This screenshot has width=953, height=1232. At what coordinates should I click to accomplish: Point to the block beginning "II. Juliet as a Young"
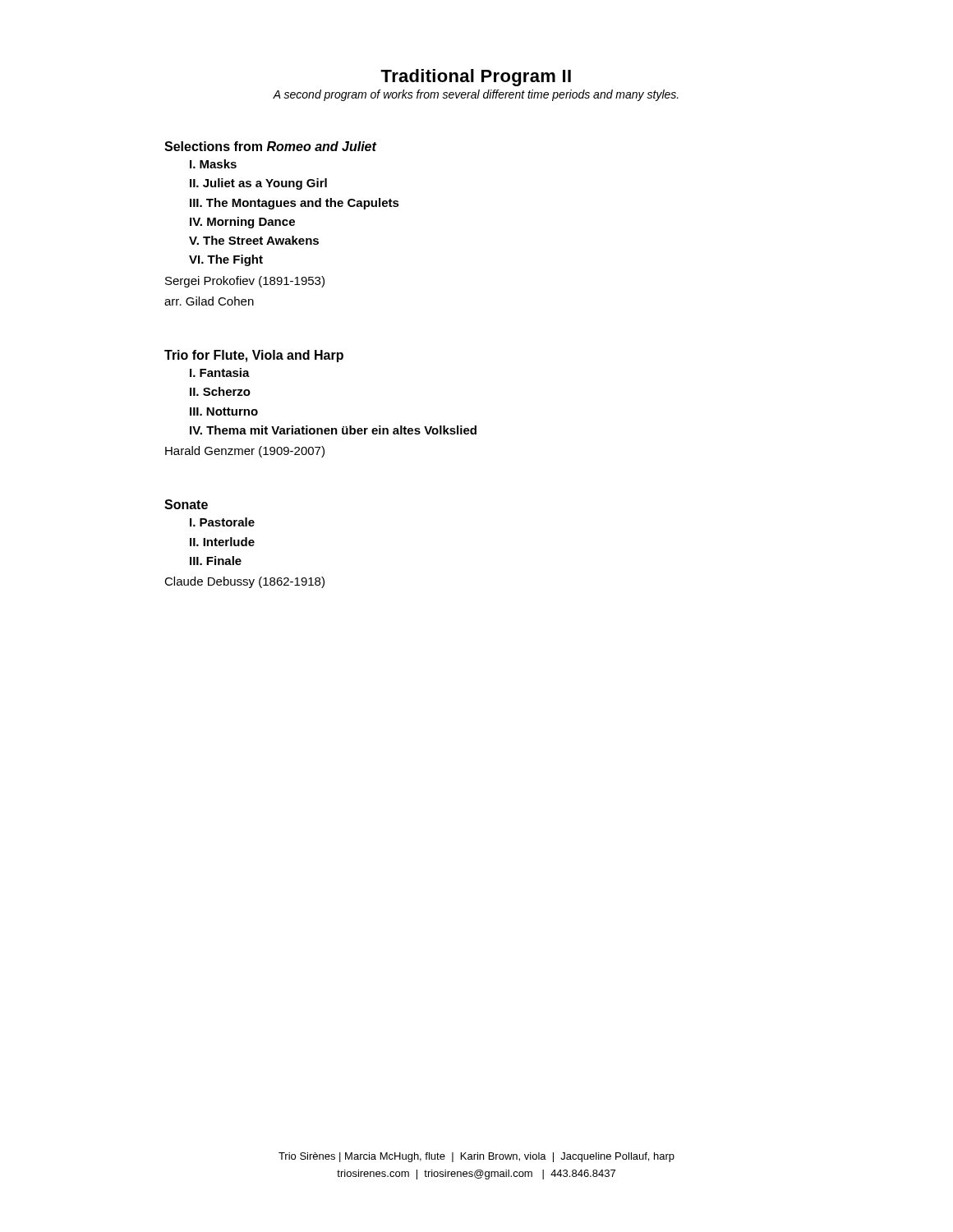click(258, 183)
